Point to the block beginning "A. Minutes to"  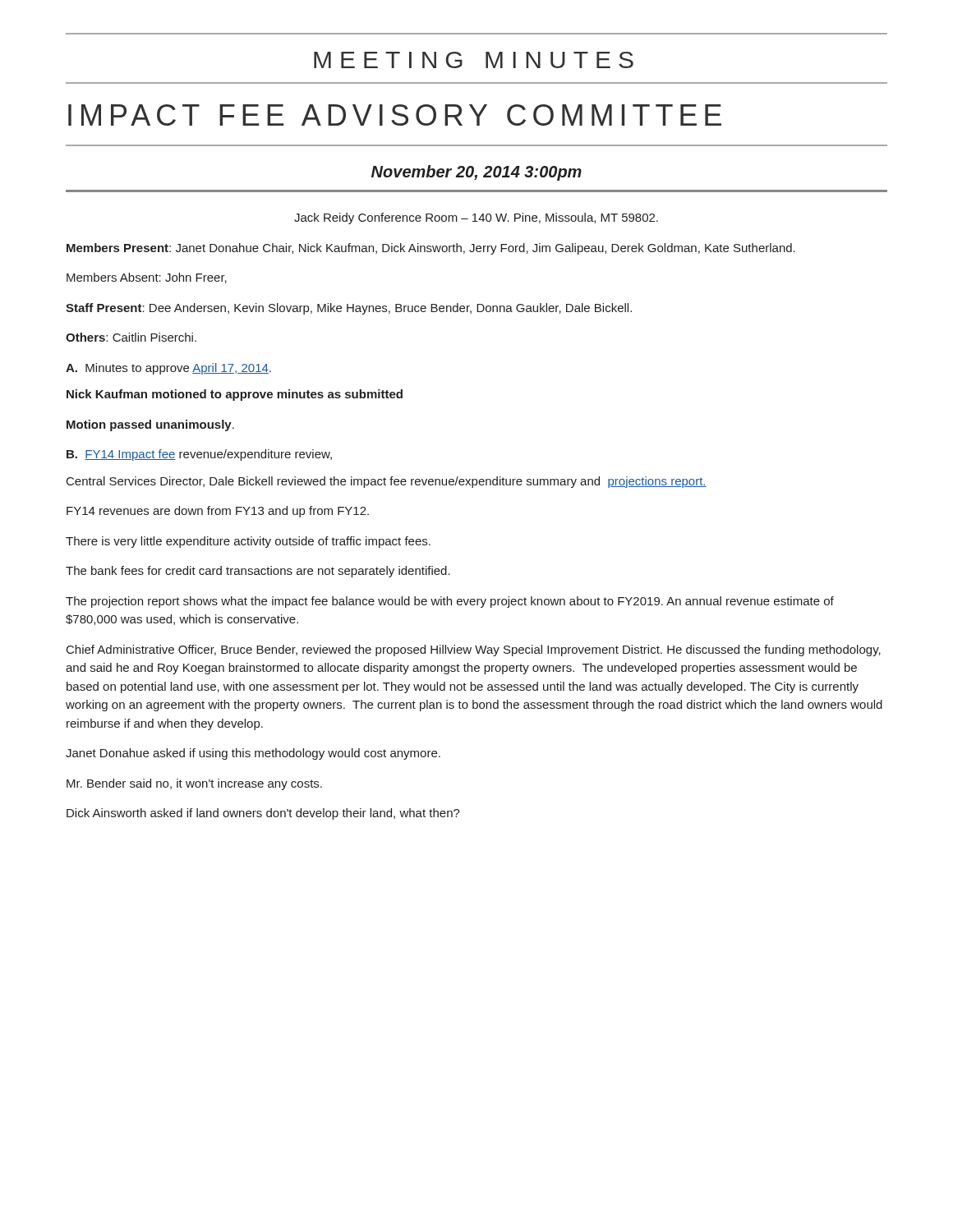[x=169, y=367]
